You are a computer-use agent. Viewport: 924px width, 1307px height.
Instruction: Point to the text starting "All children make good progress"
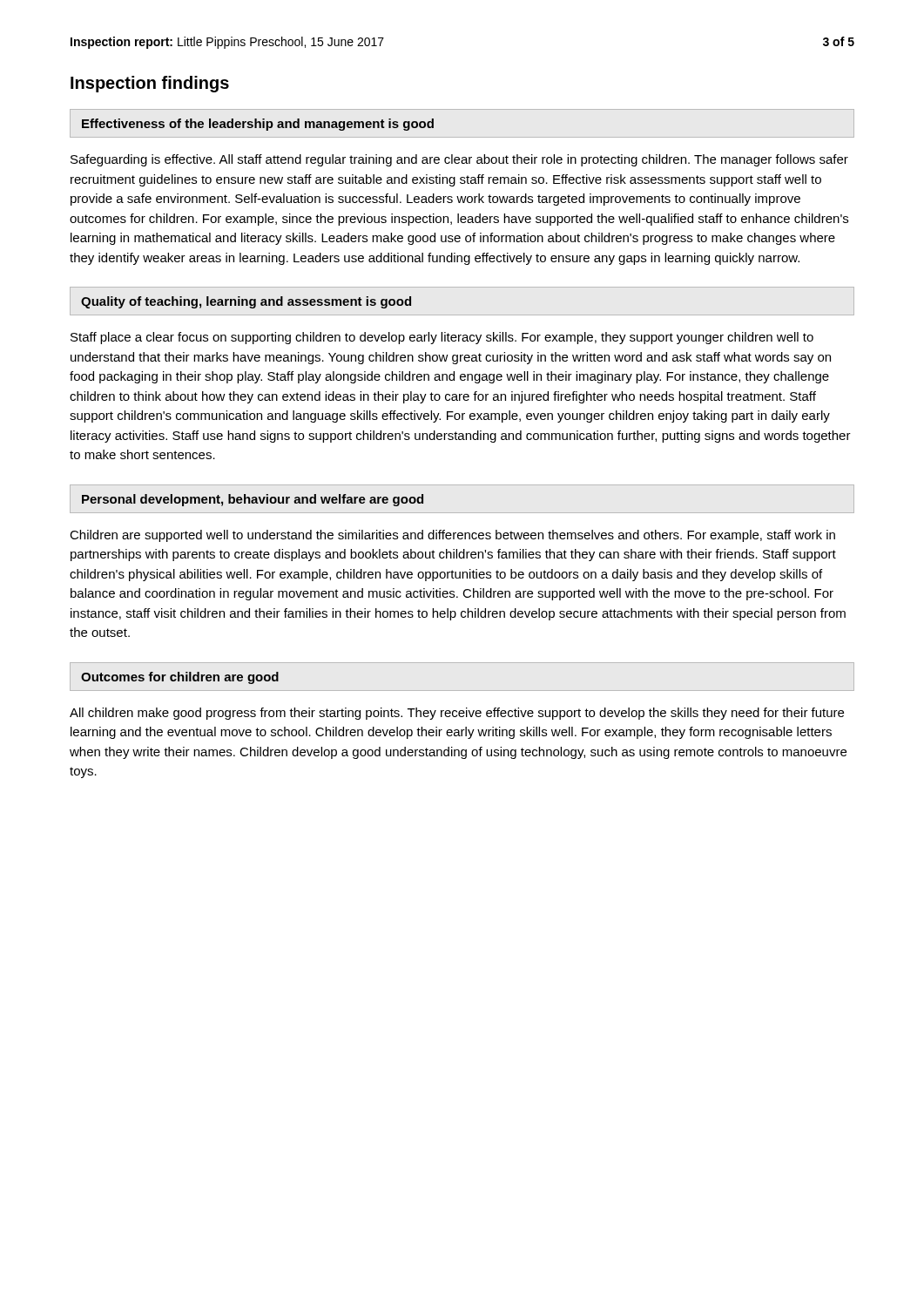click(x=458, y=741)
